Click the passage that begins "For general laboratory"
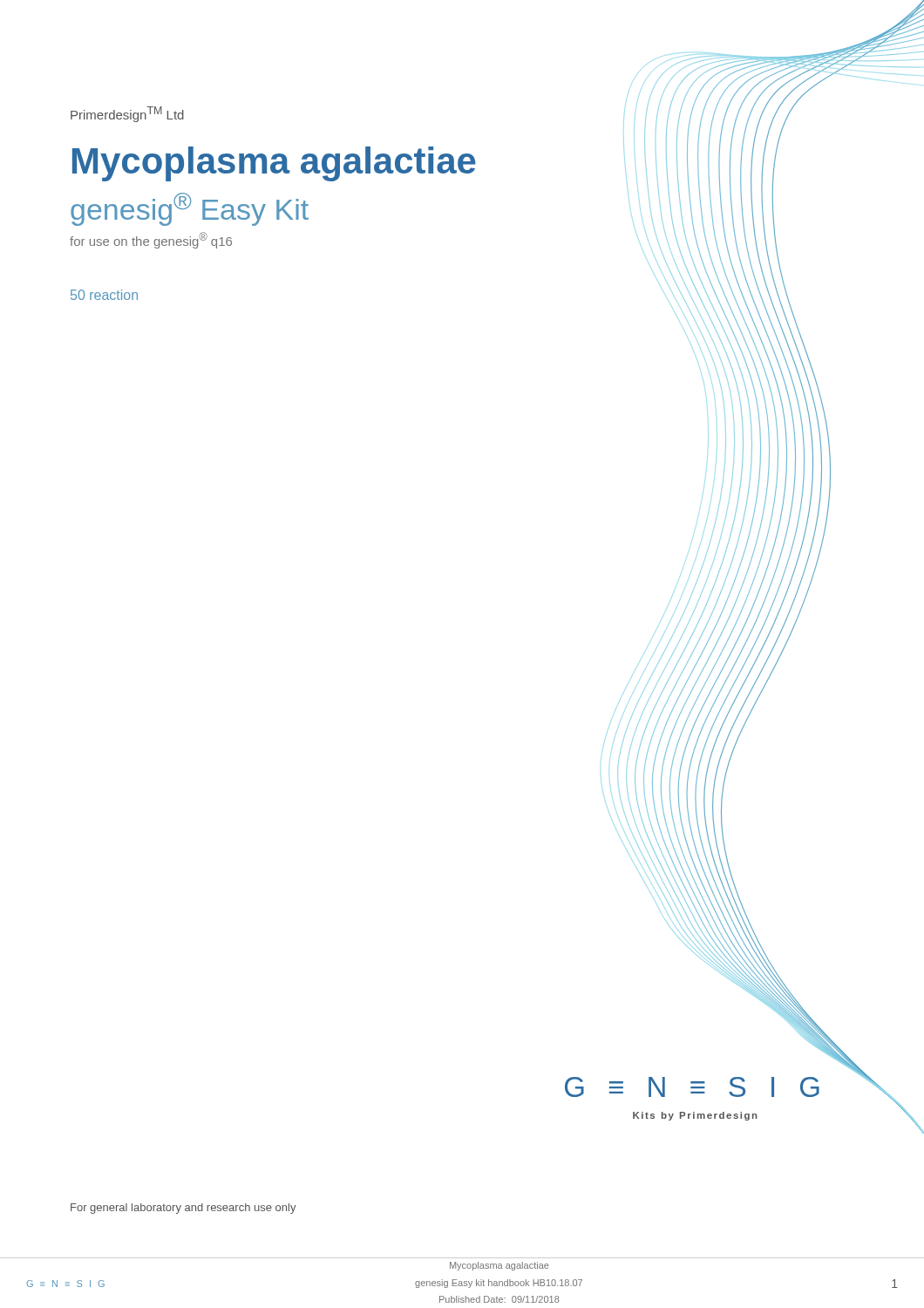 pyautogui.click(x=183, y=1207)
